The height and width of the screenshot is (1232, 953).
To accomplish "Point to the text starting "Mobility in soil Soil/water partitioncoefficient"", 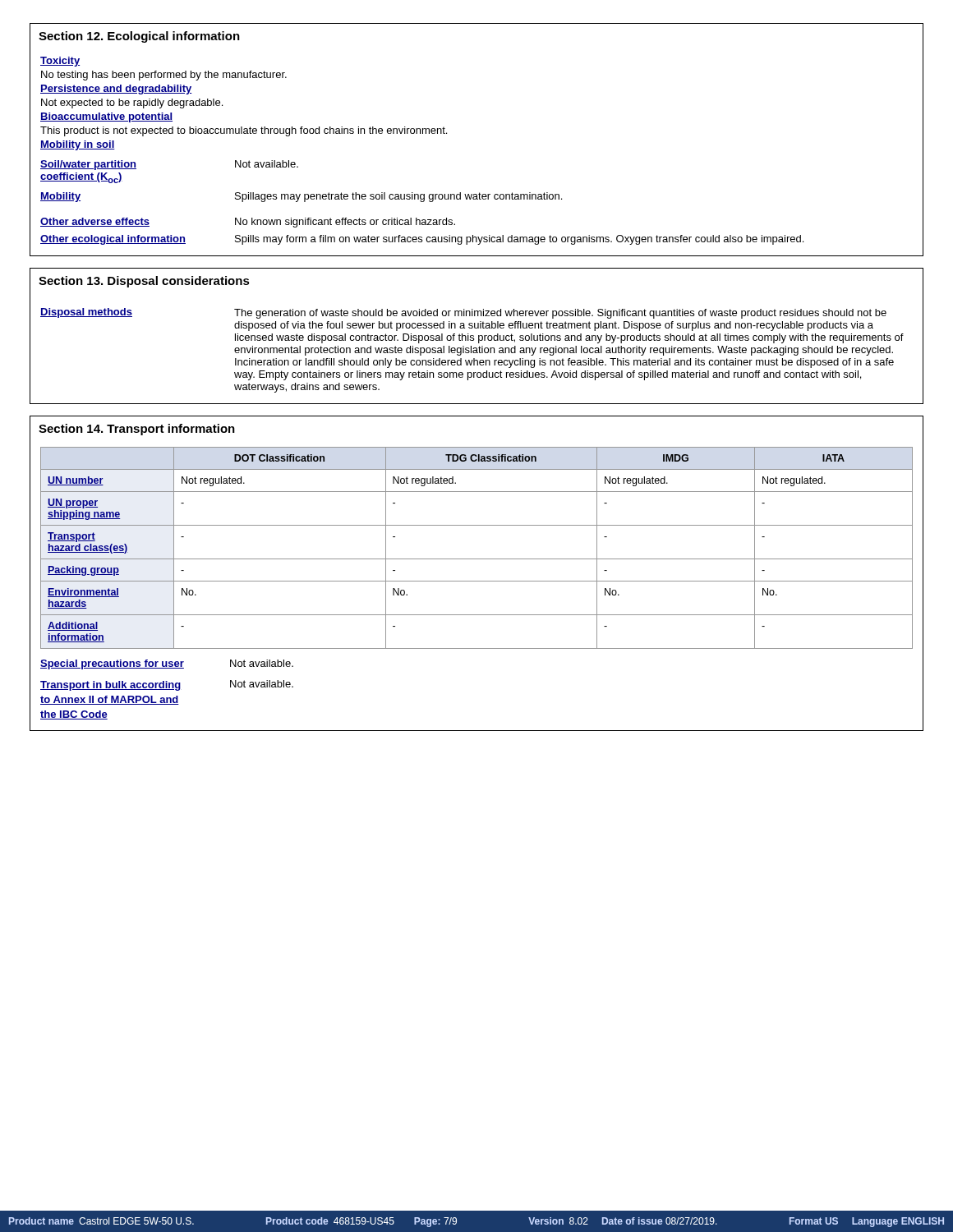I will 78,145.
